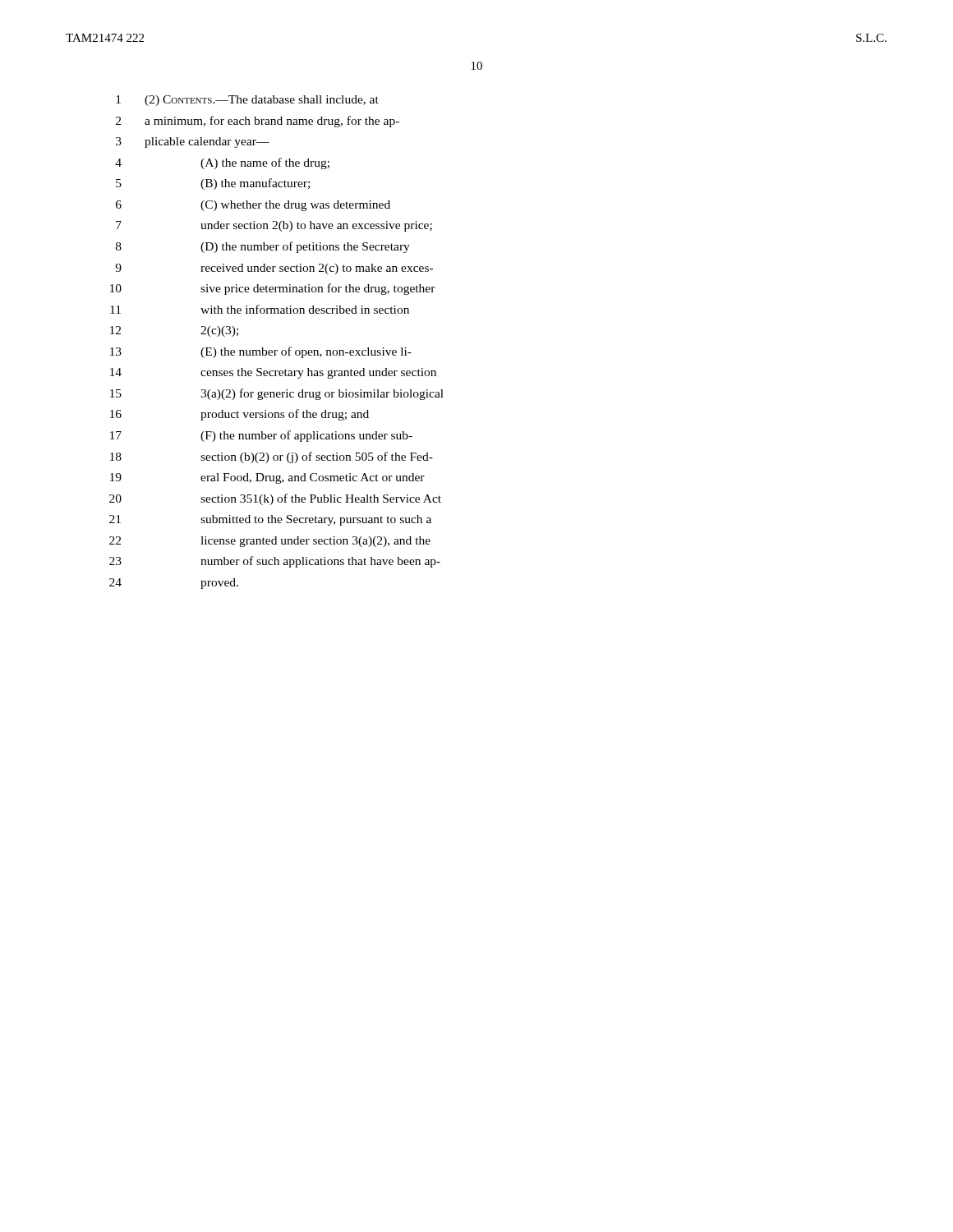Locate the block of text that opens with "10 sive price determination for the"
The image size is (953, 1232).
pos(273,289)
